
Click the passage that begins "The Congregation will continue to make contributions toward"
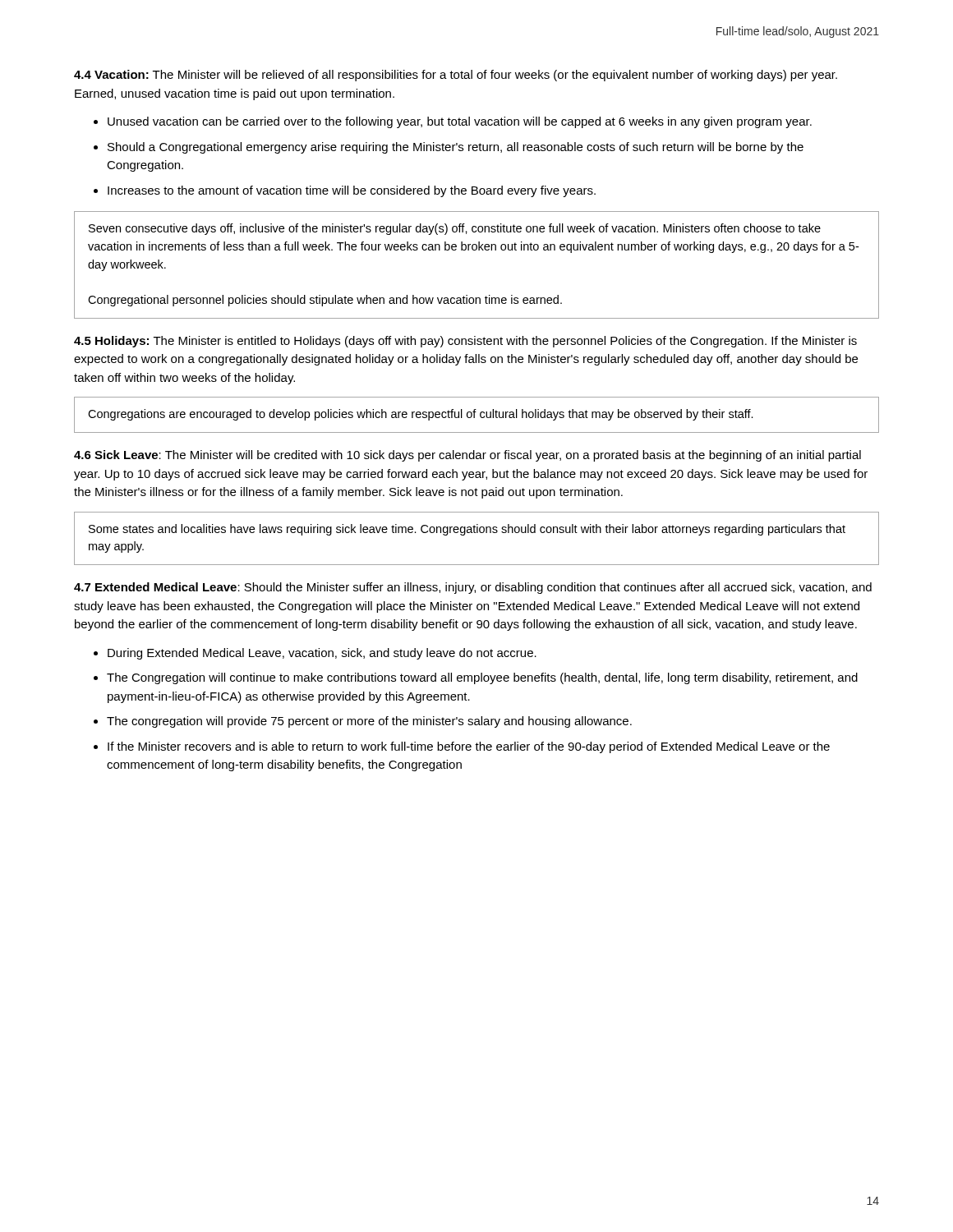(x=482, y=686)
